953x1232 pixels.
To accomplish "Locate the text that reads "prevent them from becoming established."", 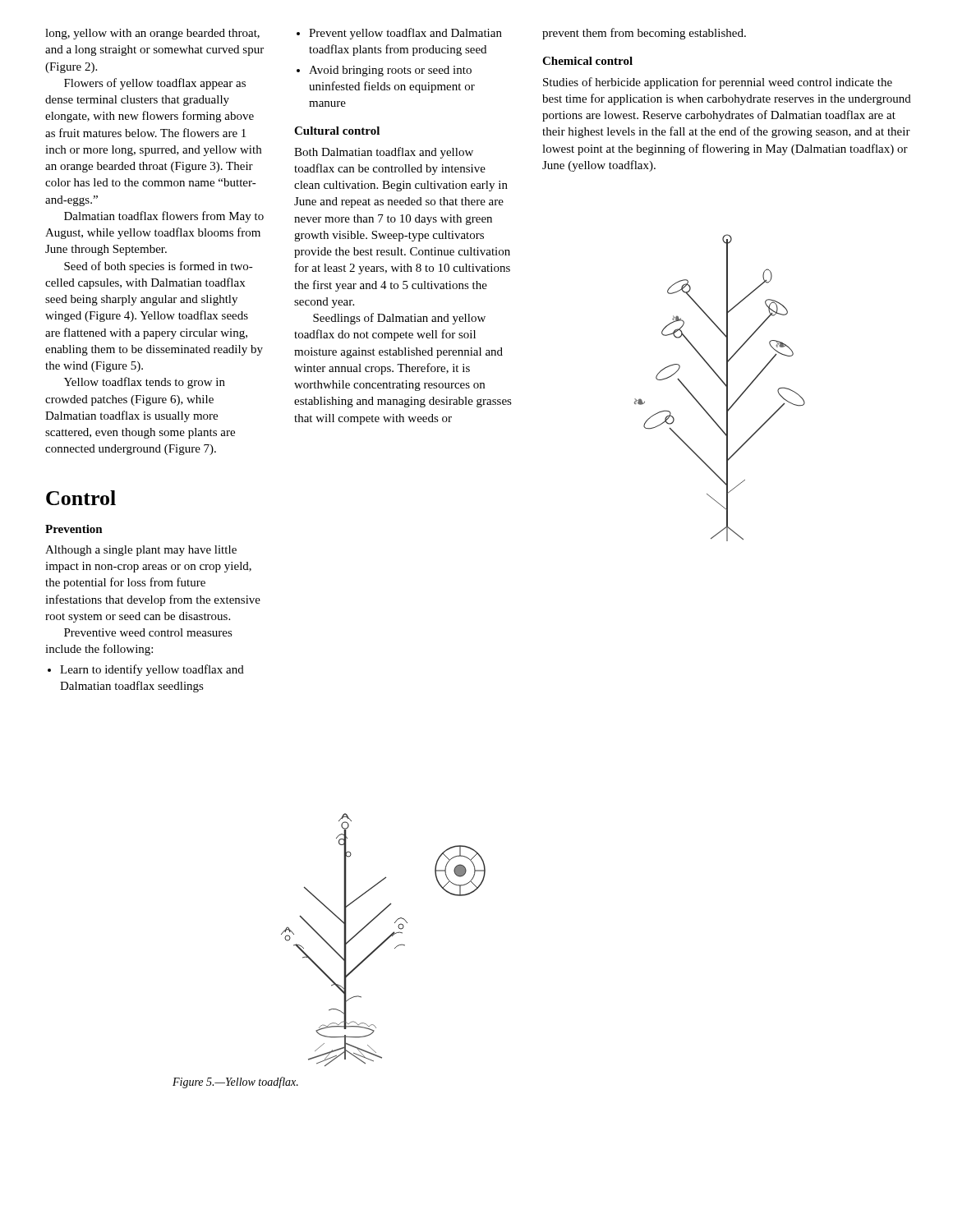I will pos(727,33).
